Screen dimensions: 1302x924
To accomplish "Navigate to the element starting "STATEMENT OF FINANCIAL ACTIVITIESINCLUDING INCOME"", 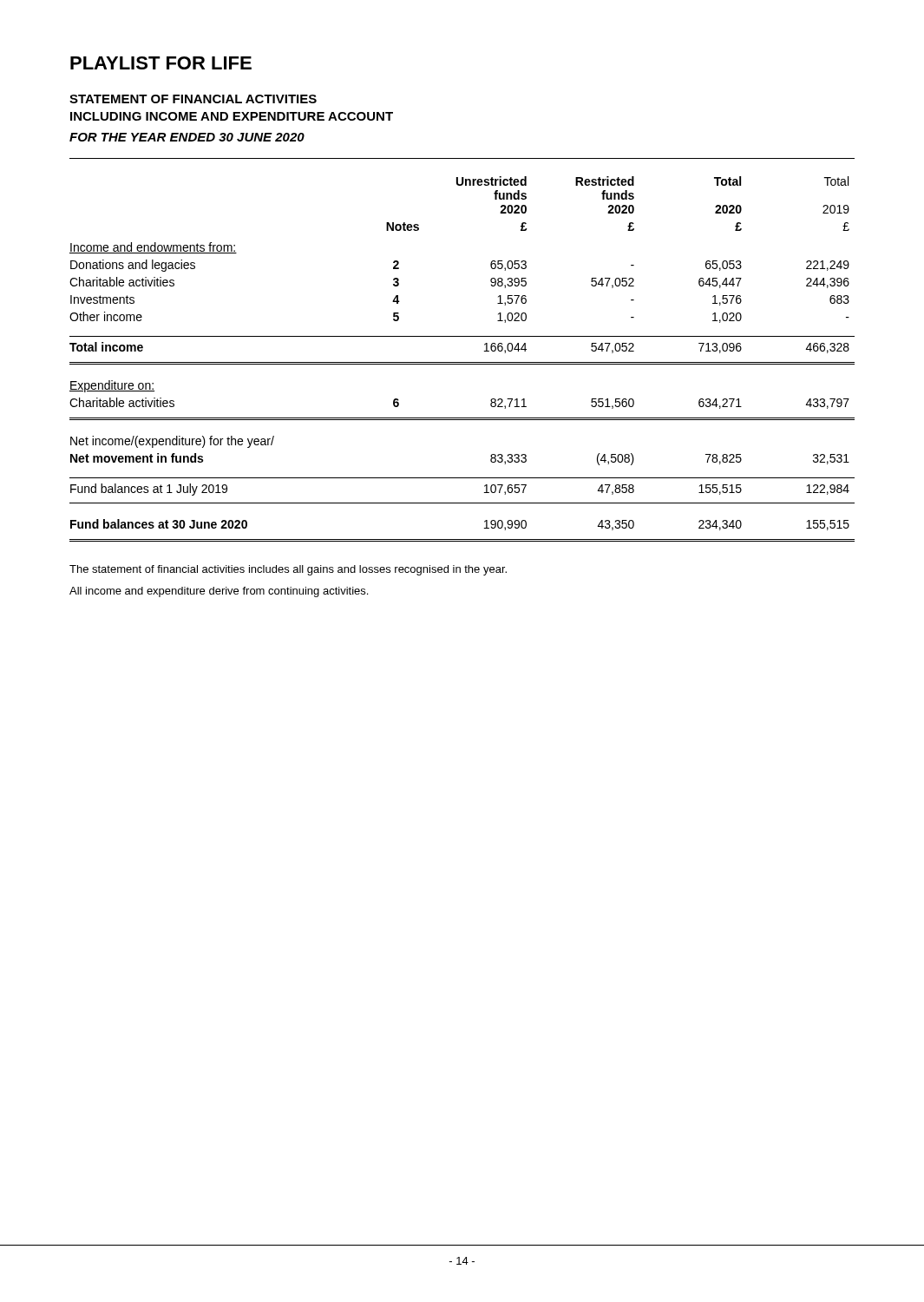I will pos(231,107).
